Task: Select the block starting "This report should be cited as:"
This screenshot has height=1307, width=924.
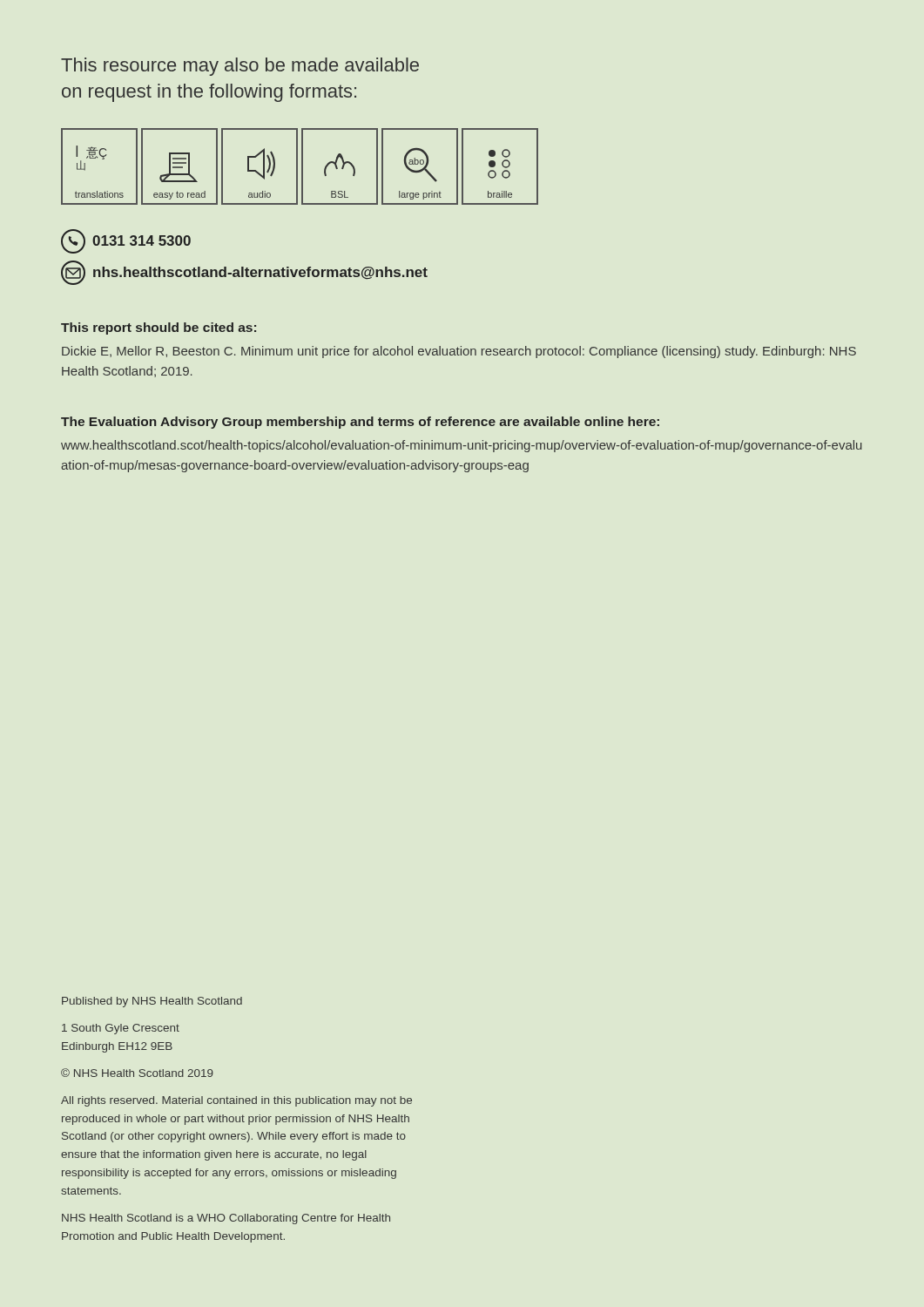Action: tap(159, 327)
